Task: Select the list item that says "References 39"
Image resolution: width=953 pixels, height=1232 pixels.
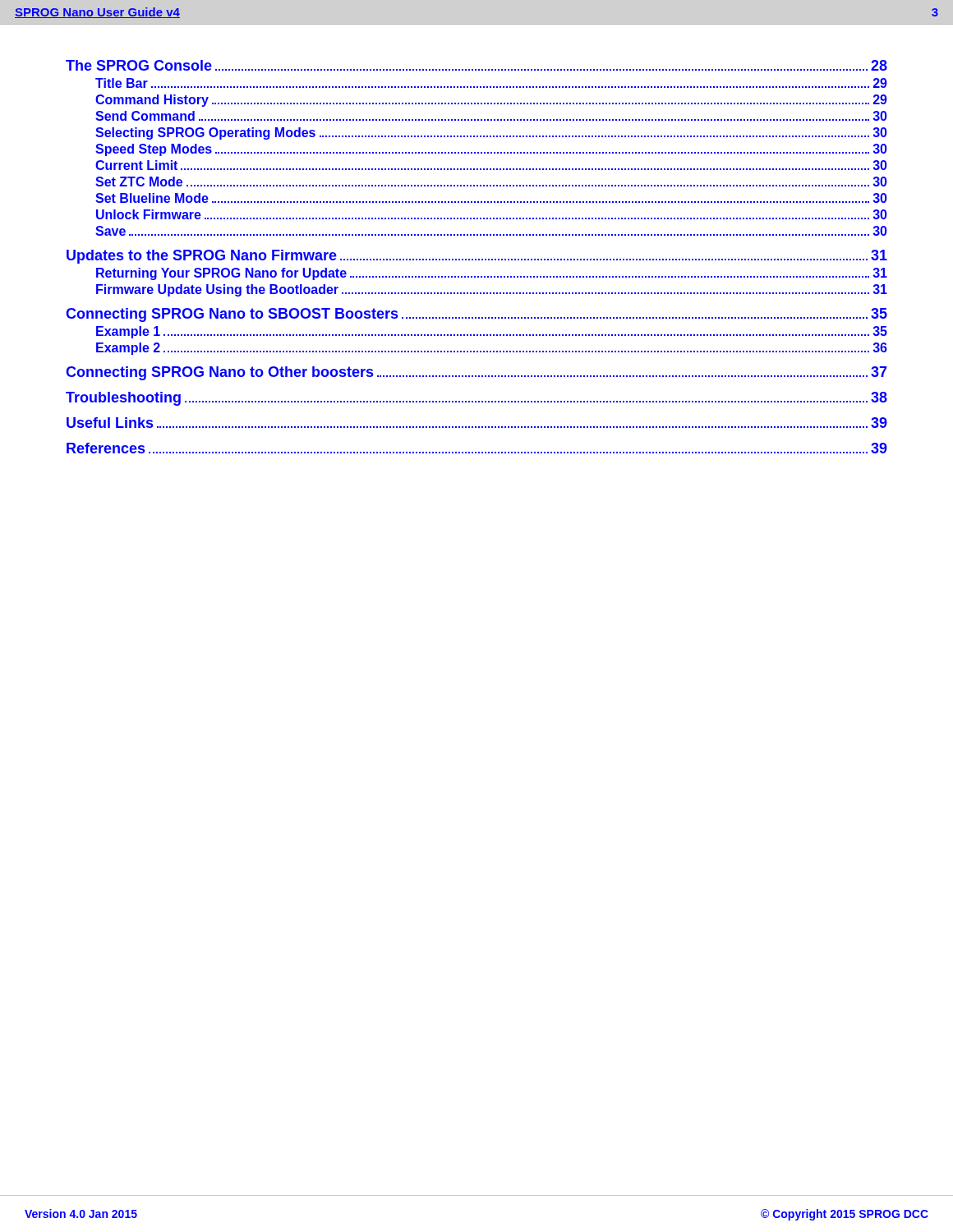Action: tap(476, 449)
